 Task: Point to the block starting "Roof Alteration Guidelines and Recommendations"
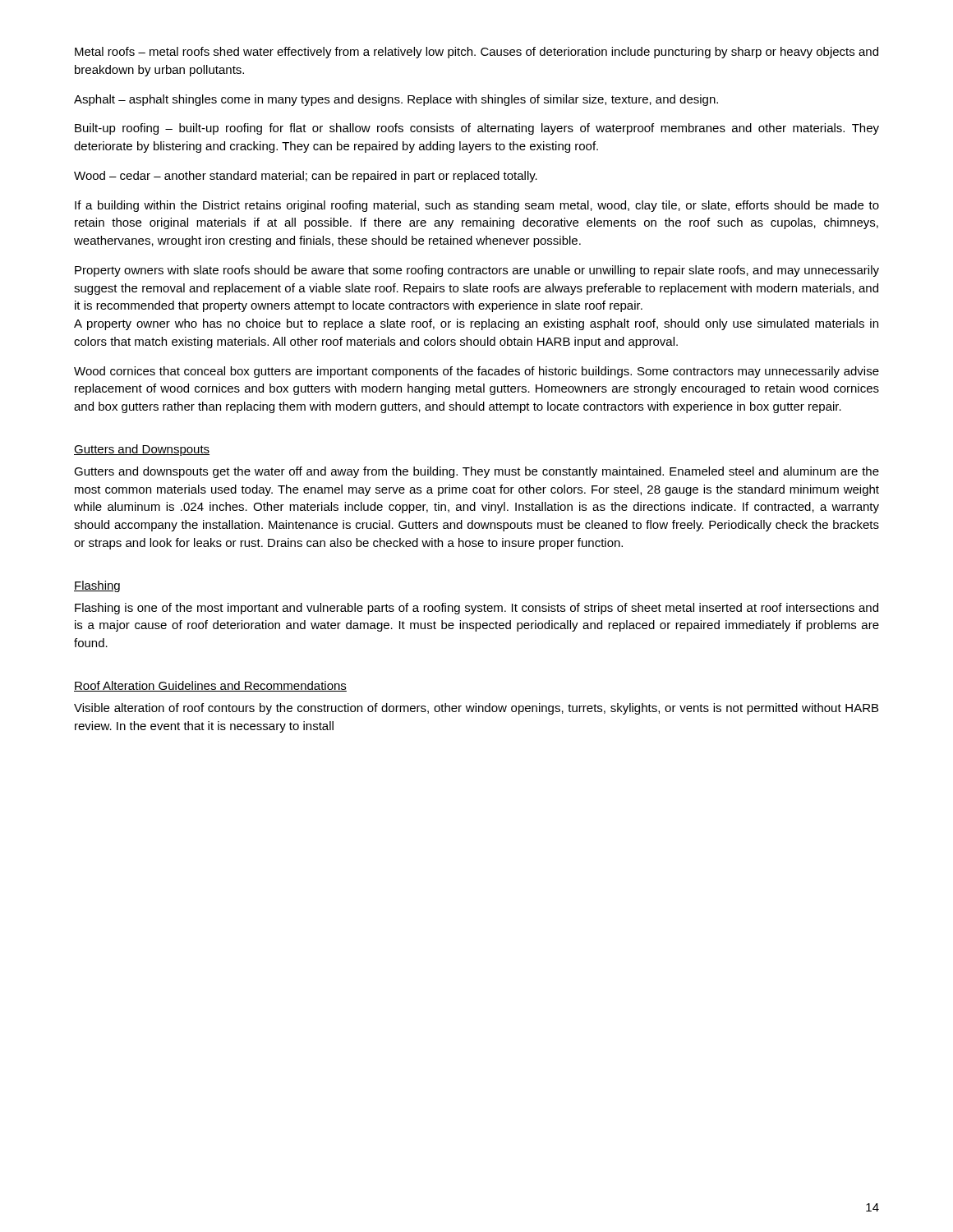coord(210,685)
